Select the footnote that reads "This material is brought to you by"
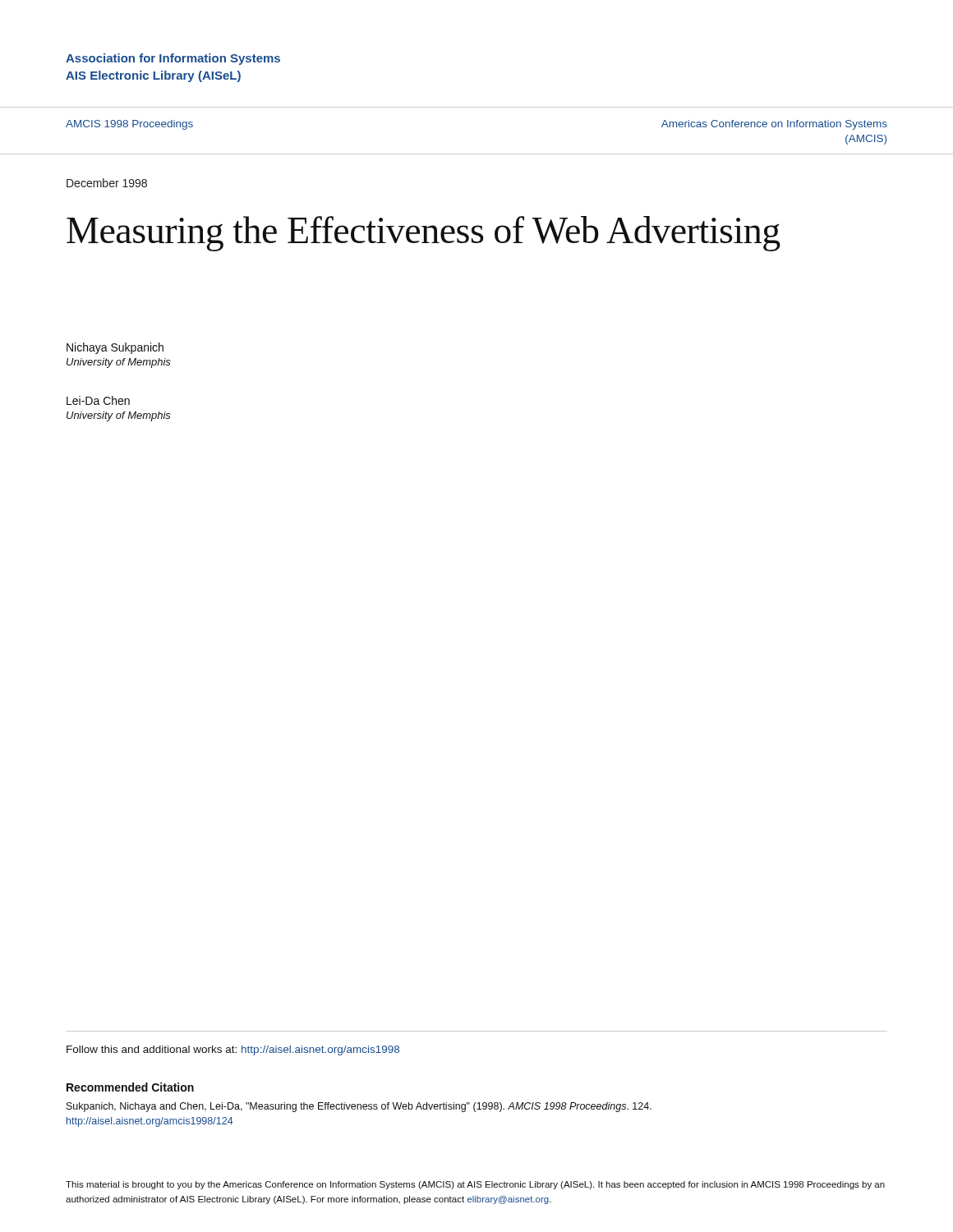 [x=475, y=1192]
